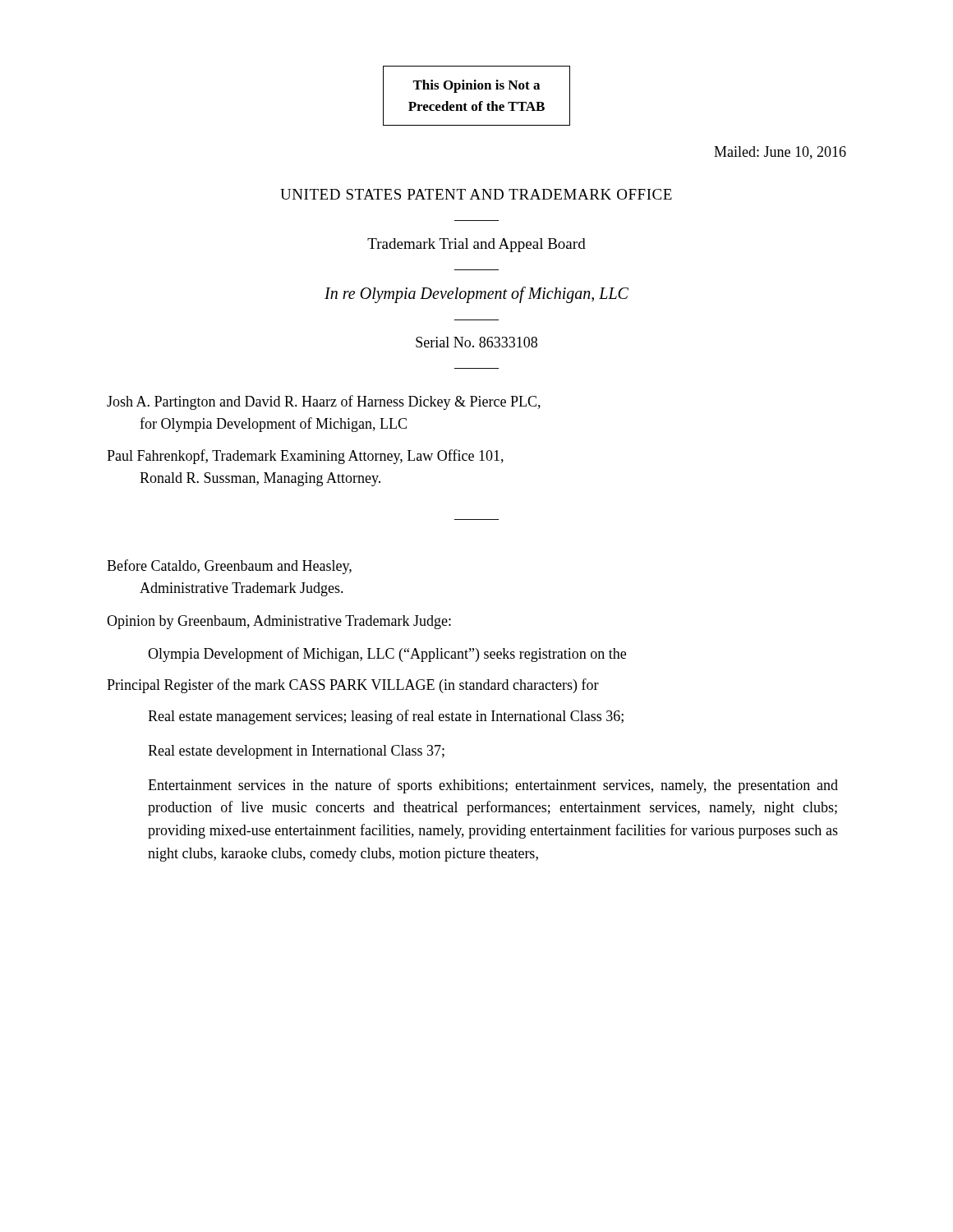953x1232 pixels.
Task: Find the section header that says "Trademark Trial and Appeal Board"
Action: 476,244
